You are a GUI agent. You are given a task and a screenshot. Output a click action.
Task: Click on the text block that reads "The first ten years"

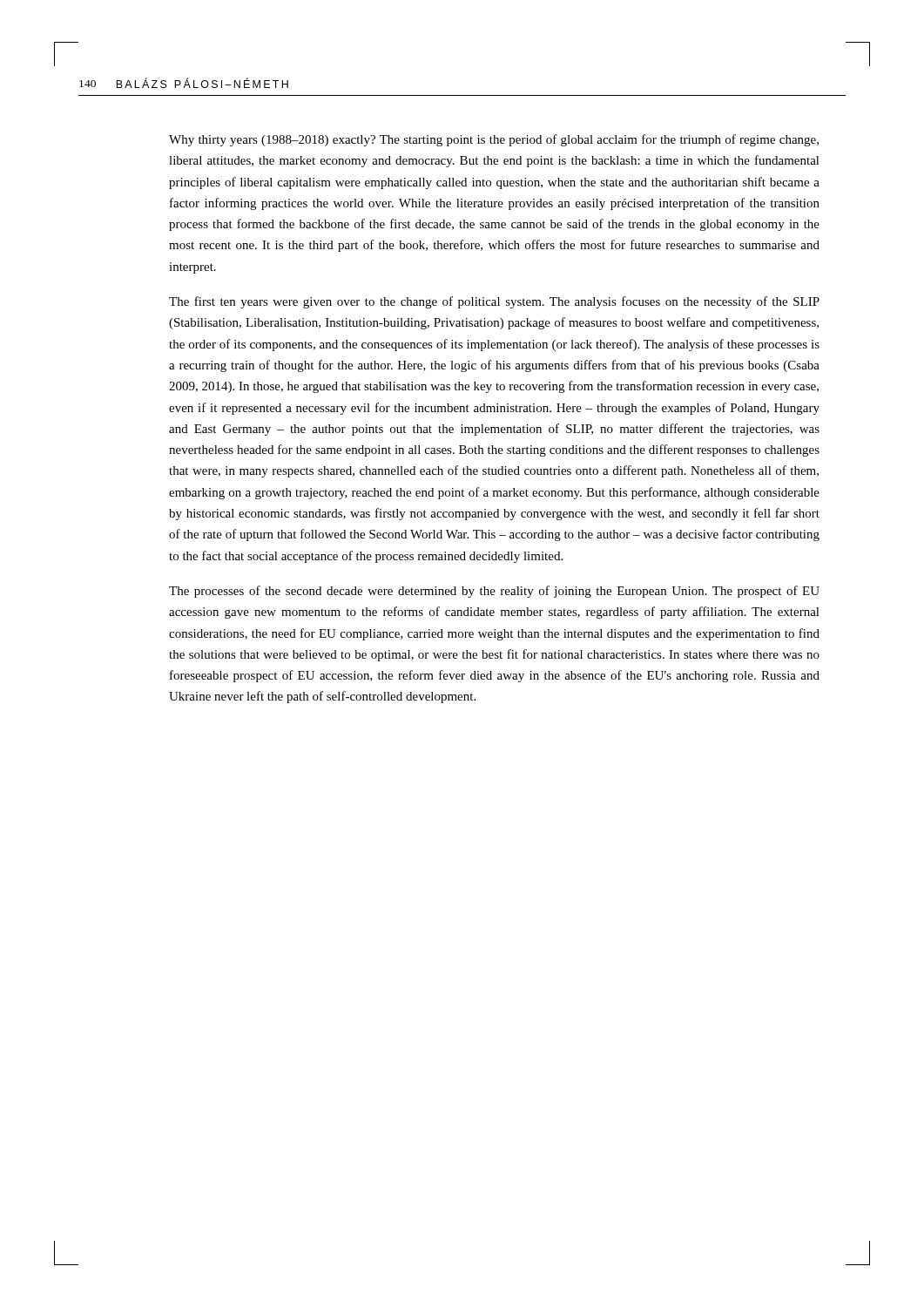click(x=494, y=429)
